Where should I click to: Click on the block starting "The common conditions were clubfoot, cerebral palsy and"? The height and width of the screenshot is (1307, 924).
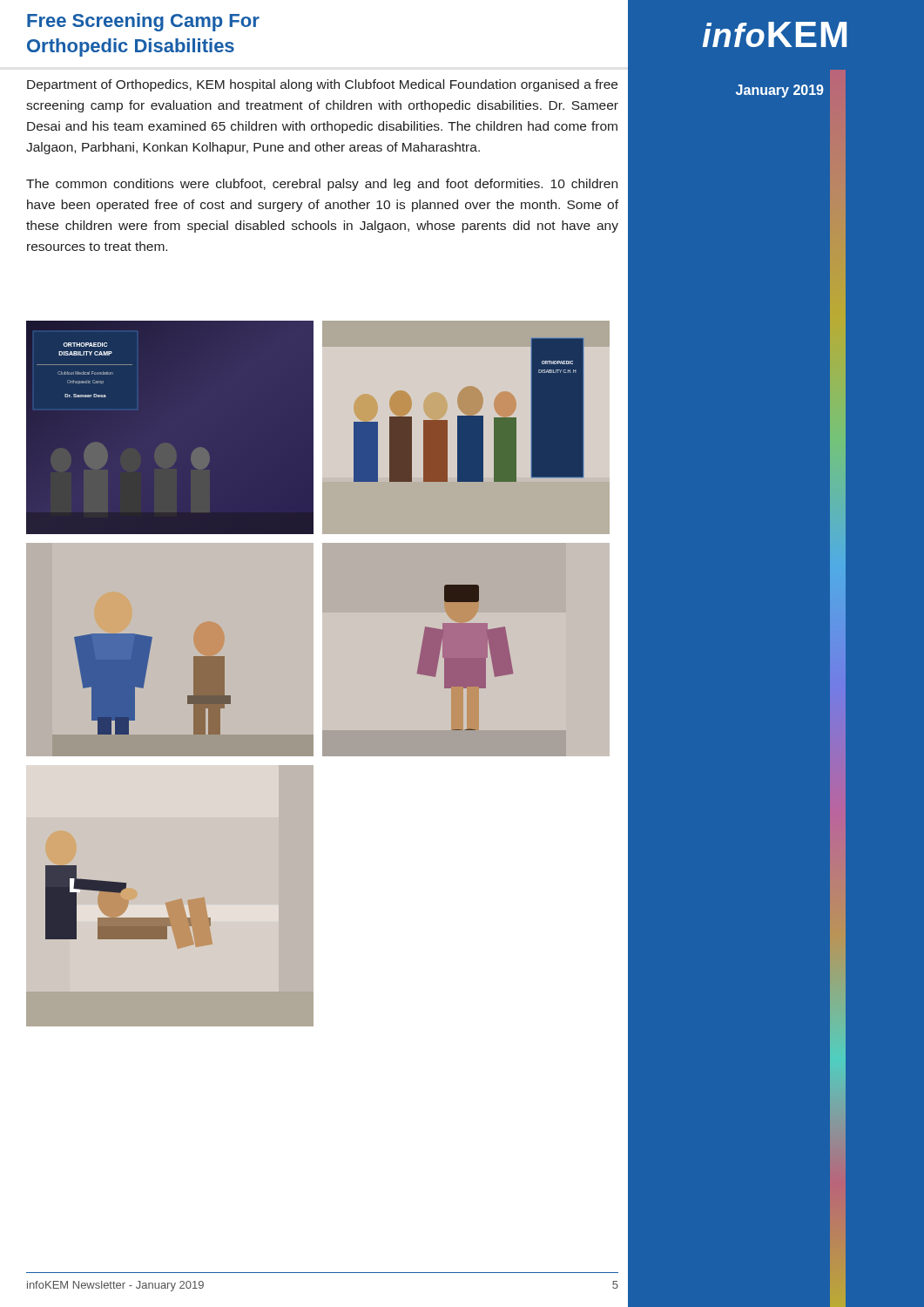322,215
